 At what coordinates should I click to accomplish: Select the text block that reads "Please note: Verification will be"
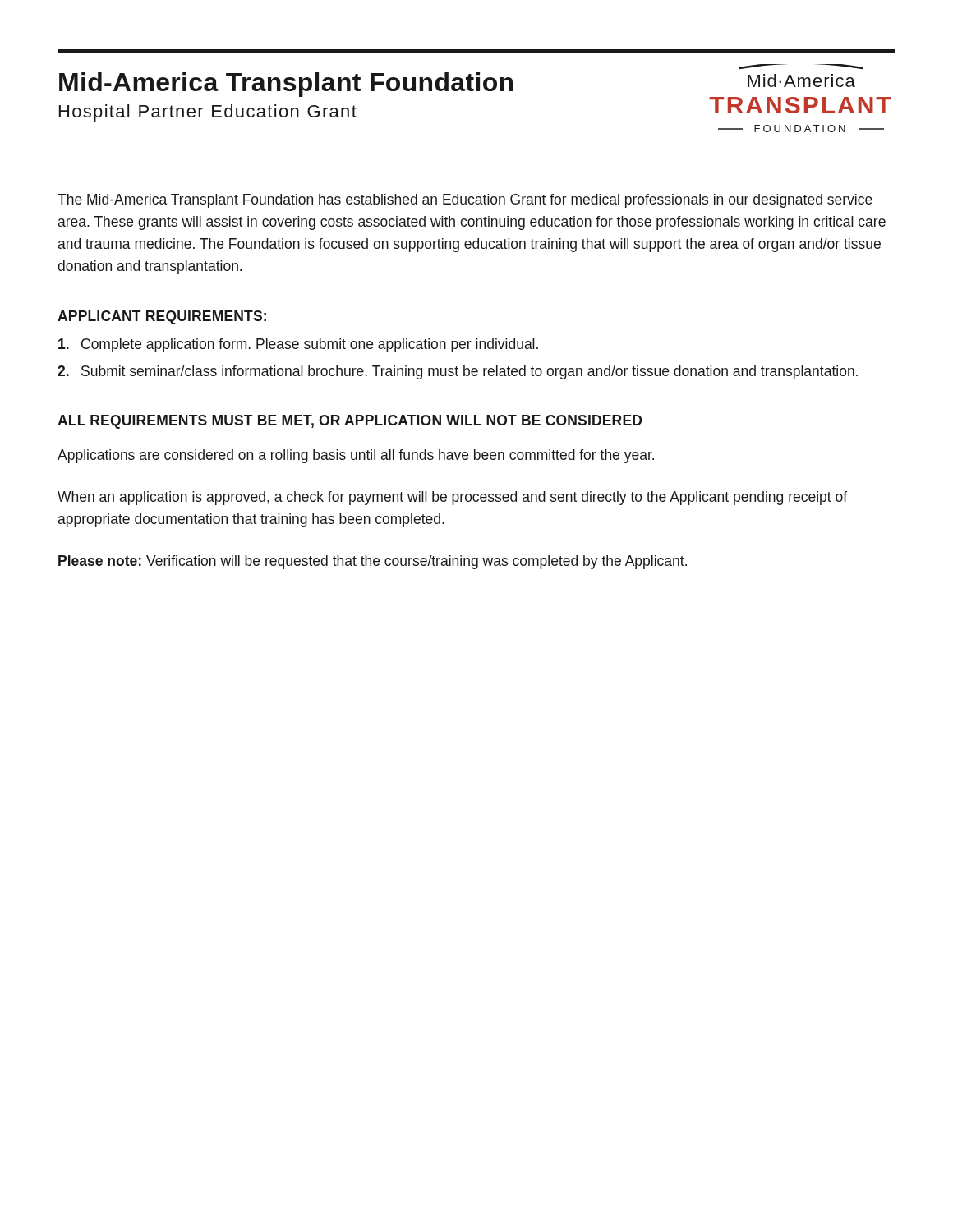(x=373, y=561)
